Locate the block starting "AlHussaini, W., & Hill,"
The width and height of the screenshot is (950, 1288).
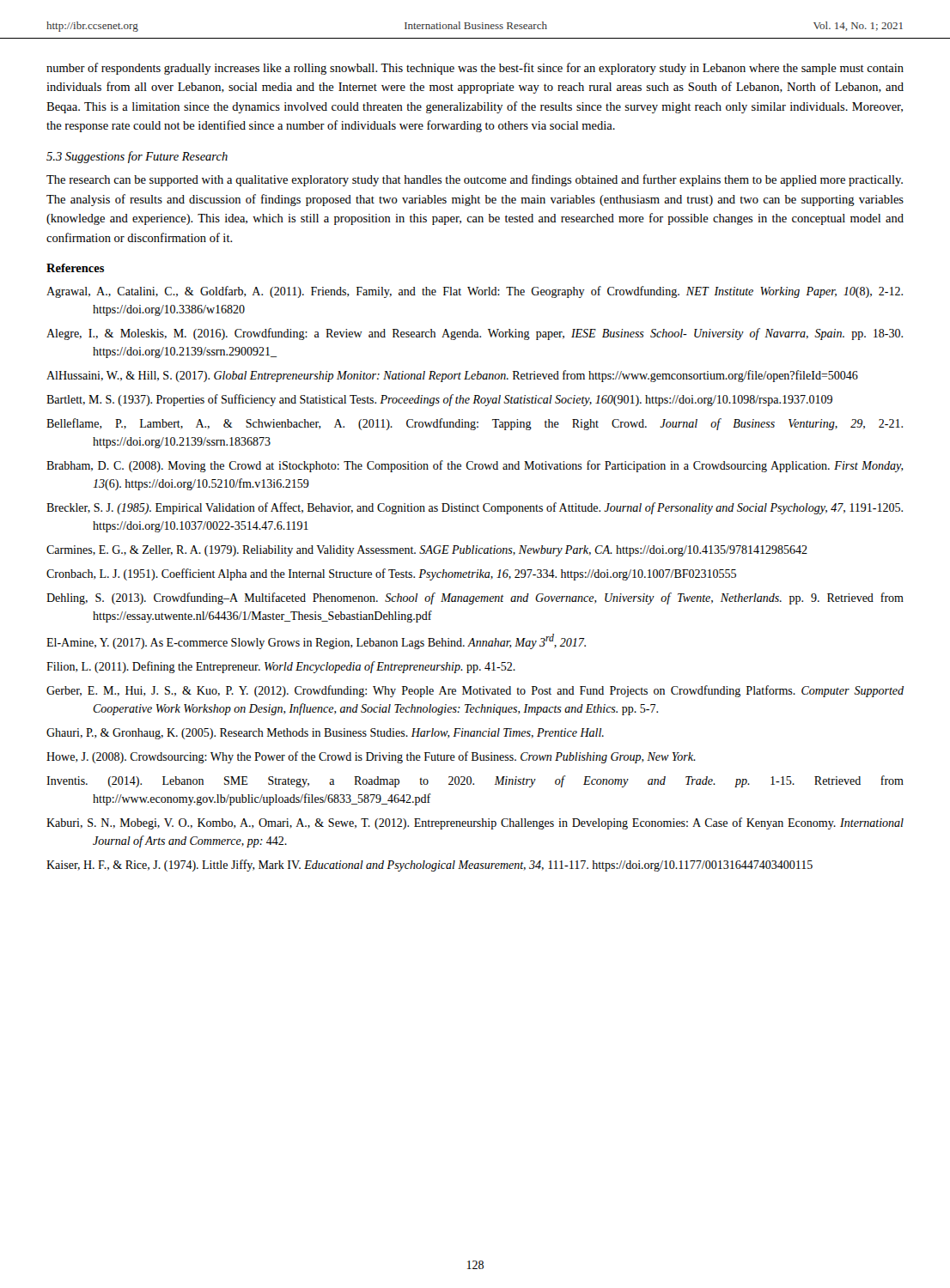click(452, 376)
